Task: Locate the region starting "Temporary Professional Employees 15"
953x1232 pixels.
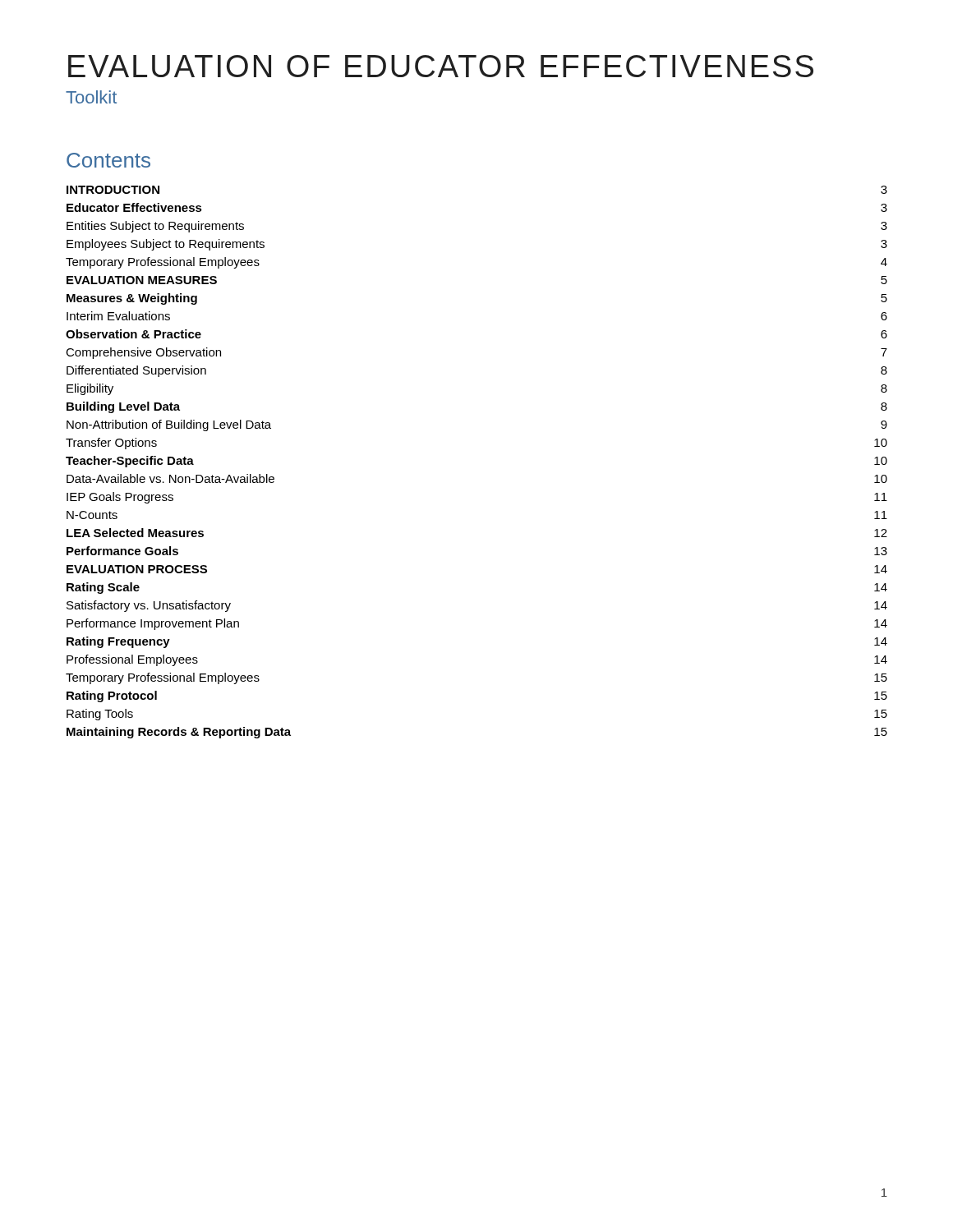Action: click(x=160, y=678)
